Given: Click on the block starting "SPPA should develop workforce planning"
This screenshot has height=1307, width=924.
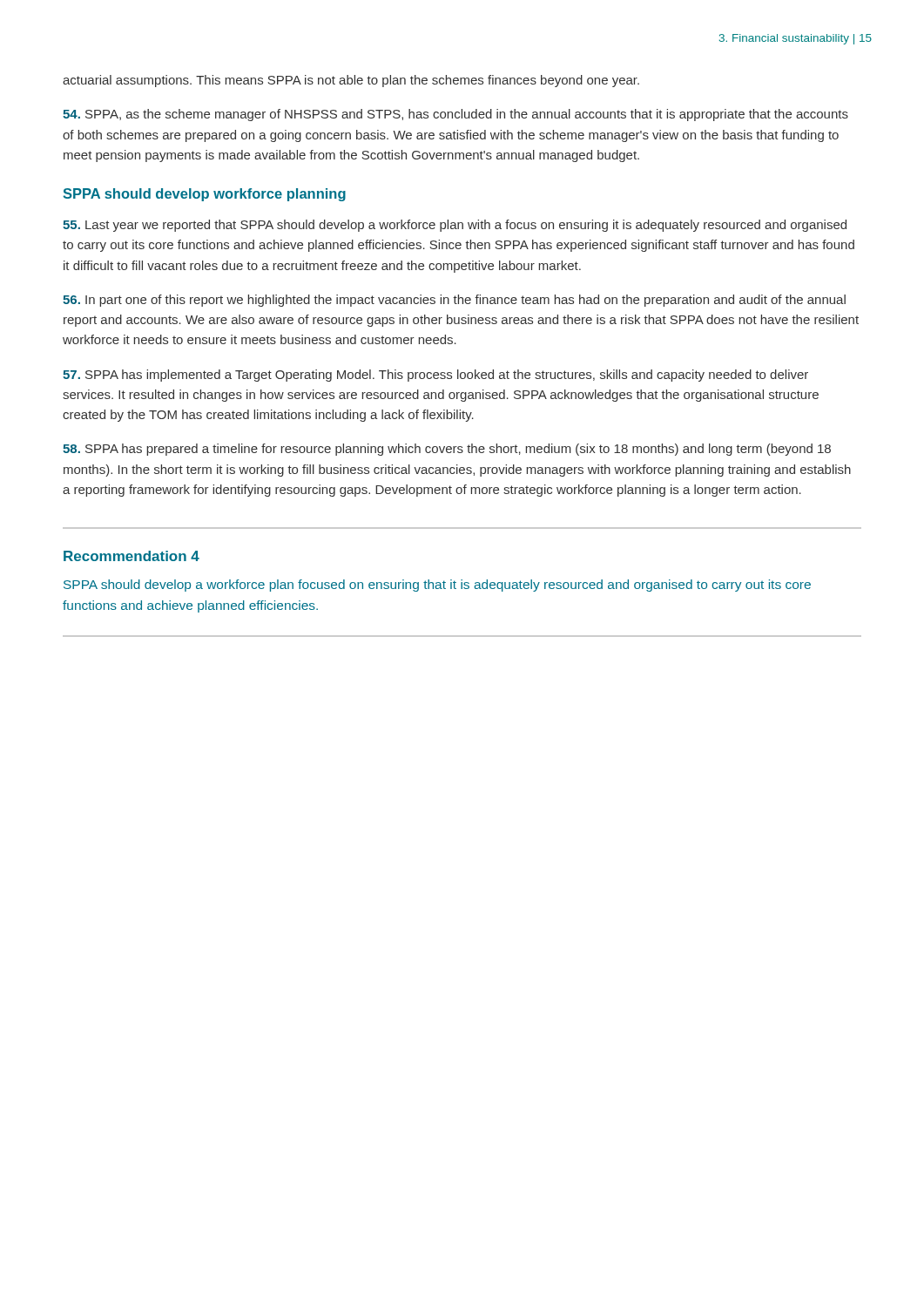Looking at the screenshot, I should coord(204,193).
